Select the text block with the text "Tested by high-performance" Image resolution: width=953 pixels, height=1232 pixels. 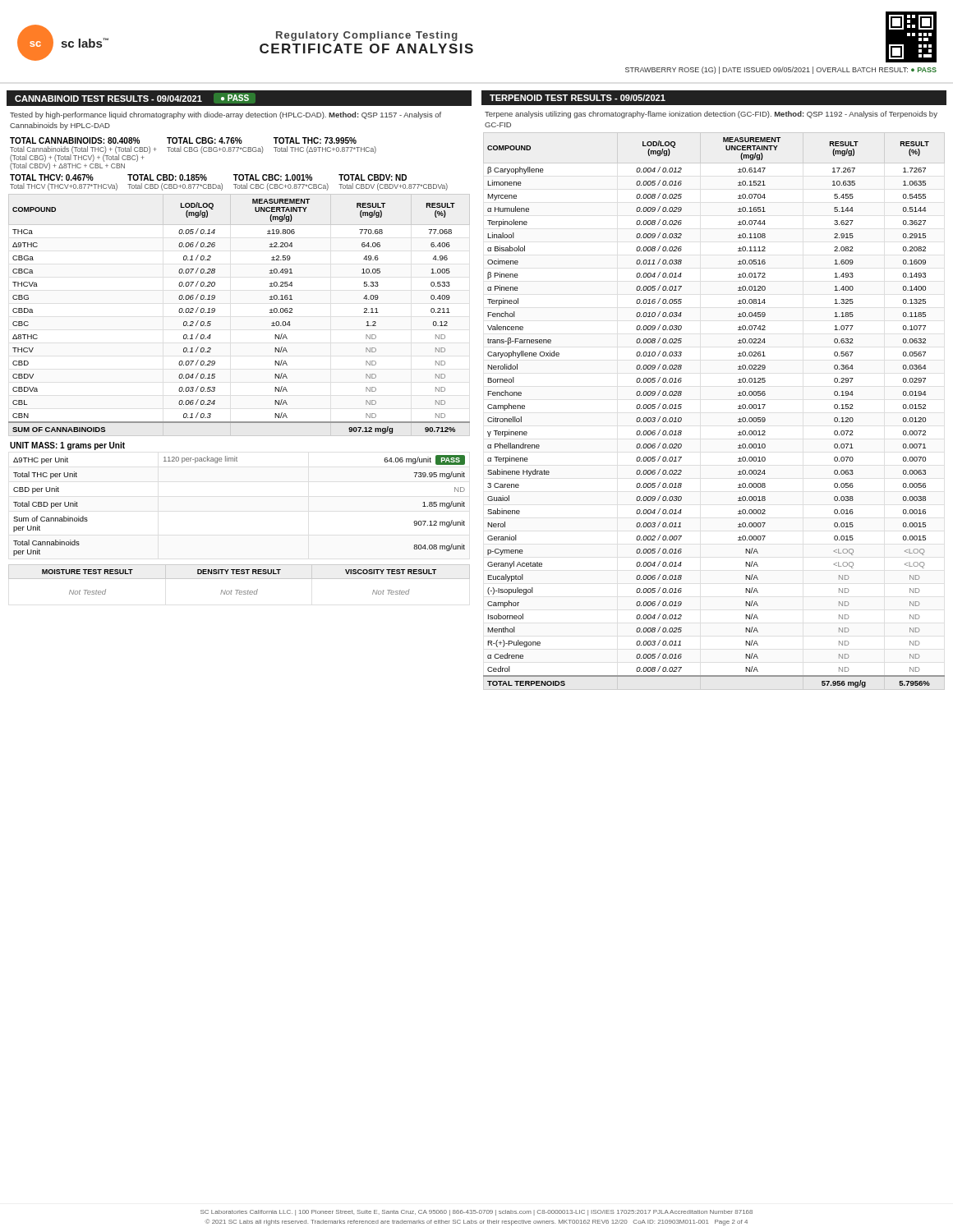[226, 120]
